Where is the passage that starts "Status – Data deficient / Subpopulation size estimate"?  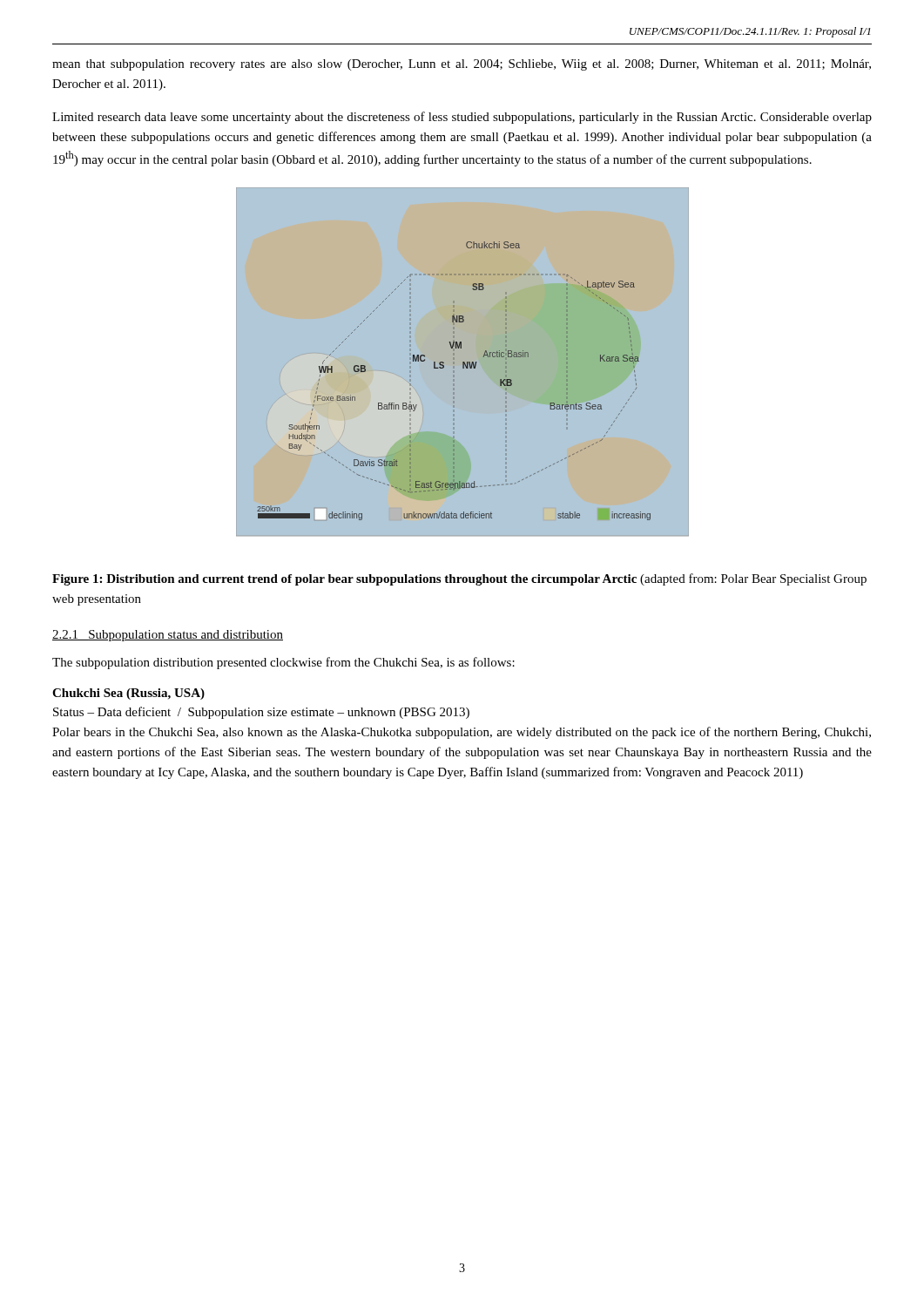point(462,742)
